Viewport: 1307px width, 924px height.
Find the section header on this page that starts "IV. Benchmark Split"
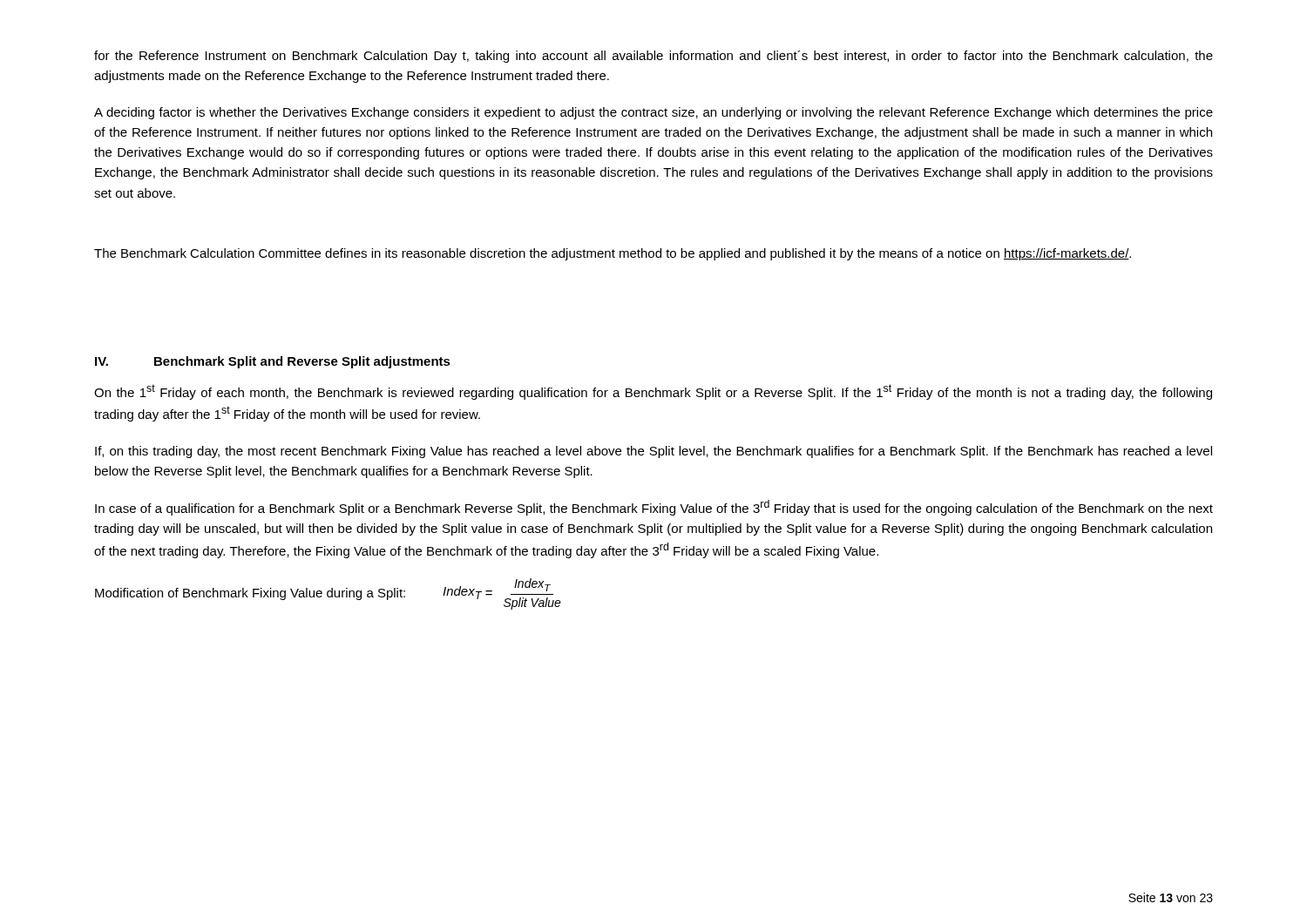(272, 361)
